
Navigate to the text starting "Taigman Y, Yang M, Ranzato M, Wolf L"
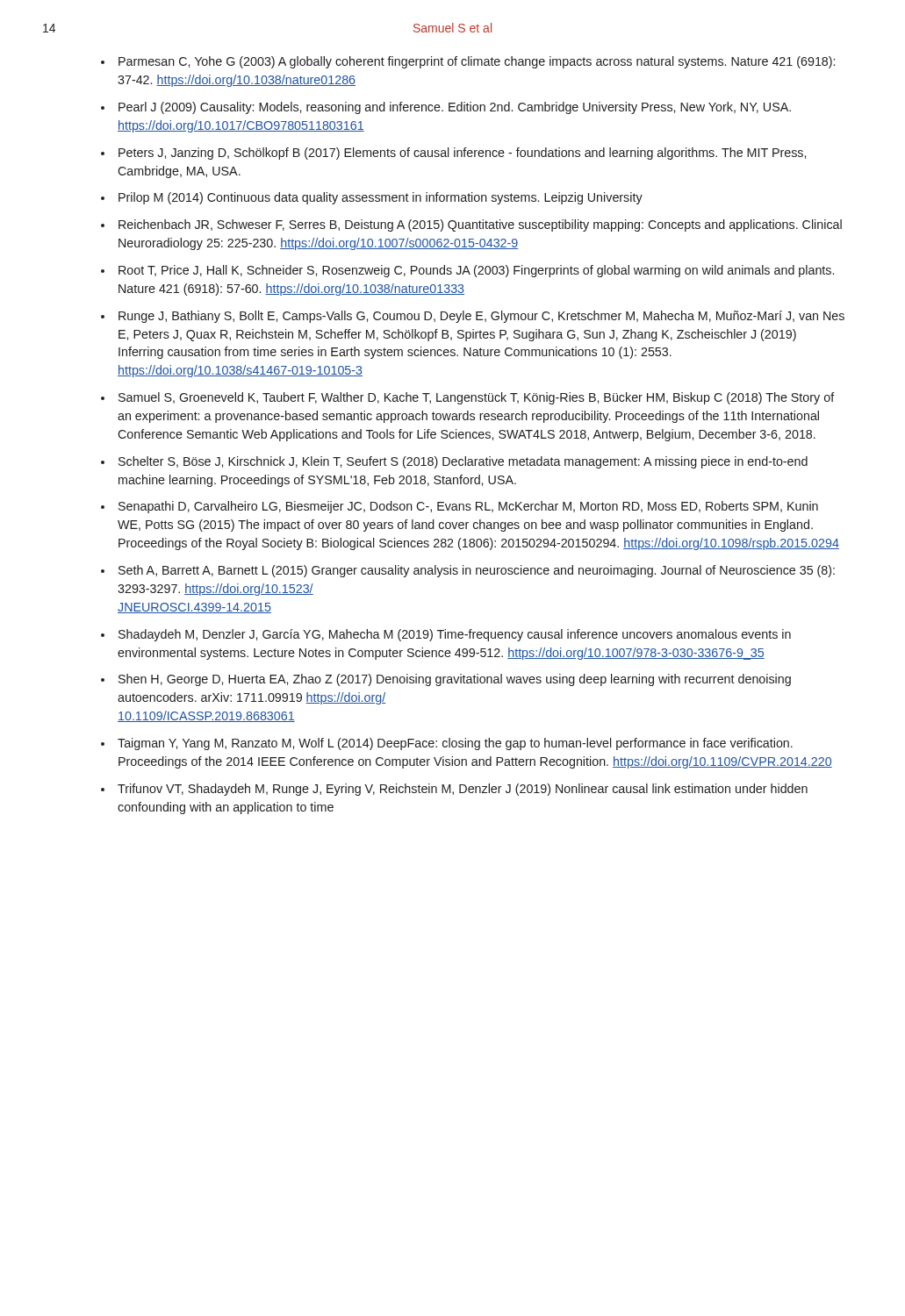click(475, 752)
